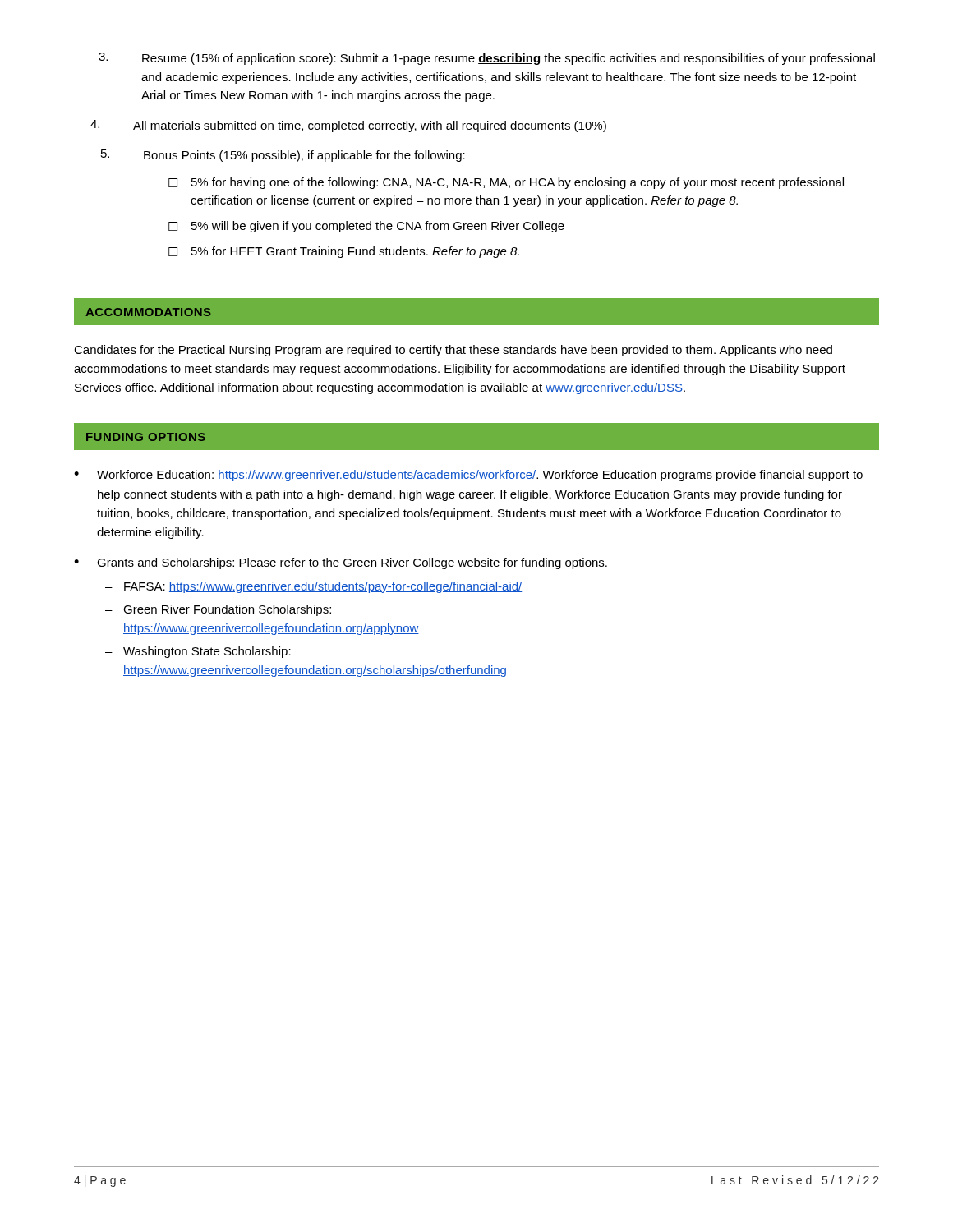Select the text block starting "Candidates for the"

pyautogui.click(x=460, y=368)
